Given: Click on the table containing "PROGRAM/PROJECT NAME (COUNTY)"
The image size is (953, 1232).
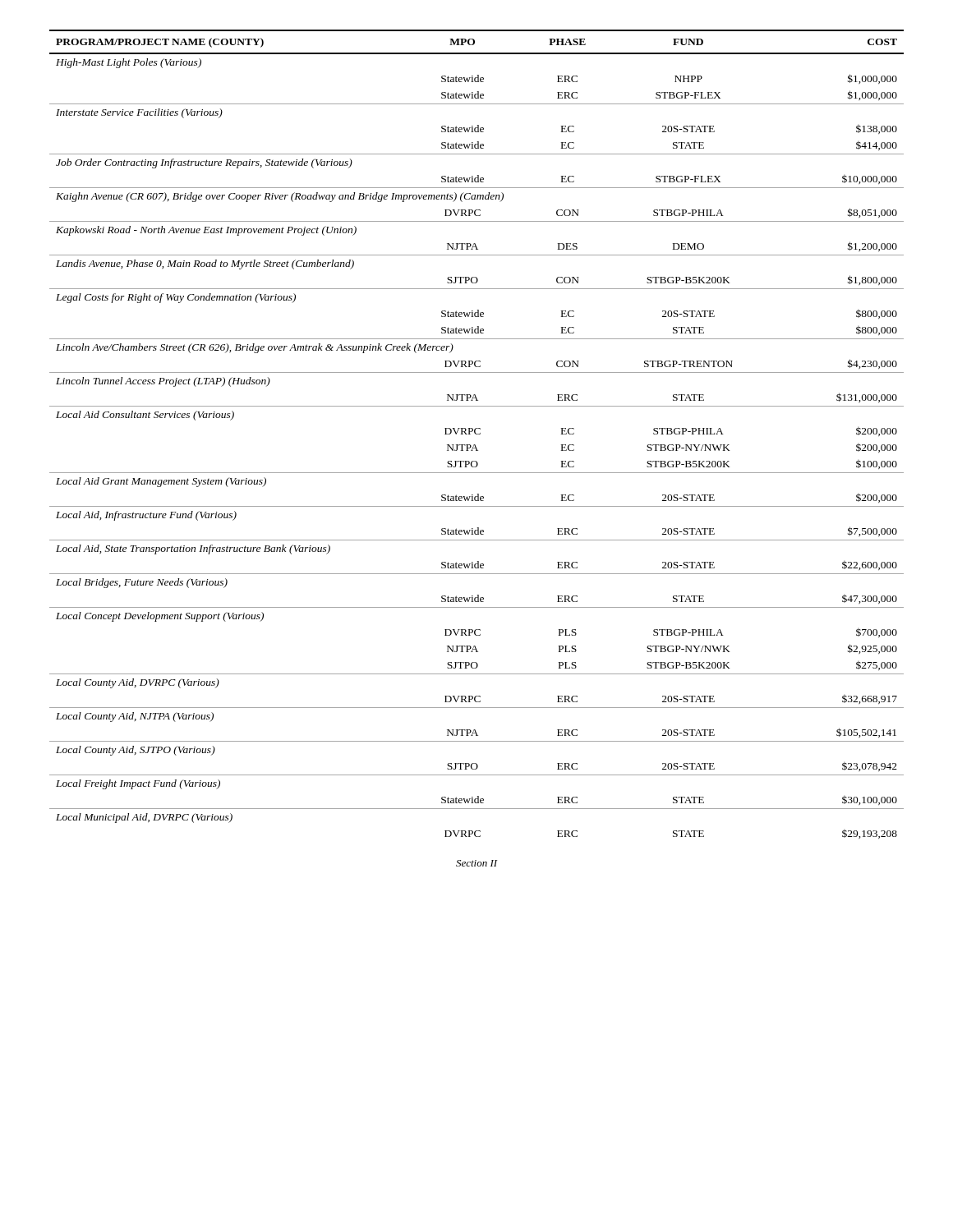Looking at the screenshot, I should (x=476, y=436).
